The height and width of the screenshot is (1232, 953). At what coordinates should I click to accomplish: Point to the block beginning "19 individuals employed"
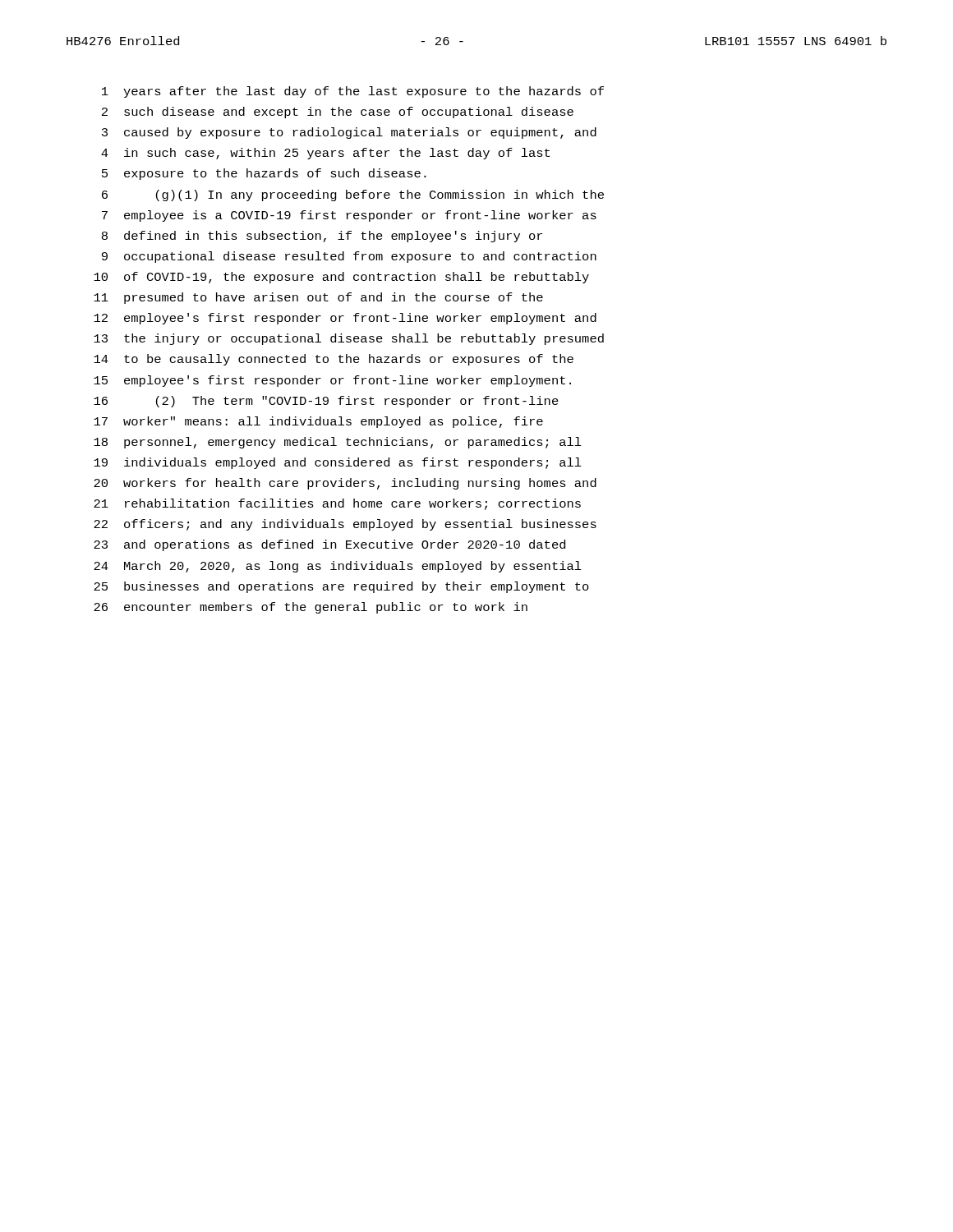pyautogui.click(x=476, y=464)
